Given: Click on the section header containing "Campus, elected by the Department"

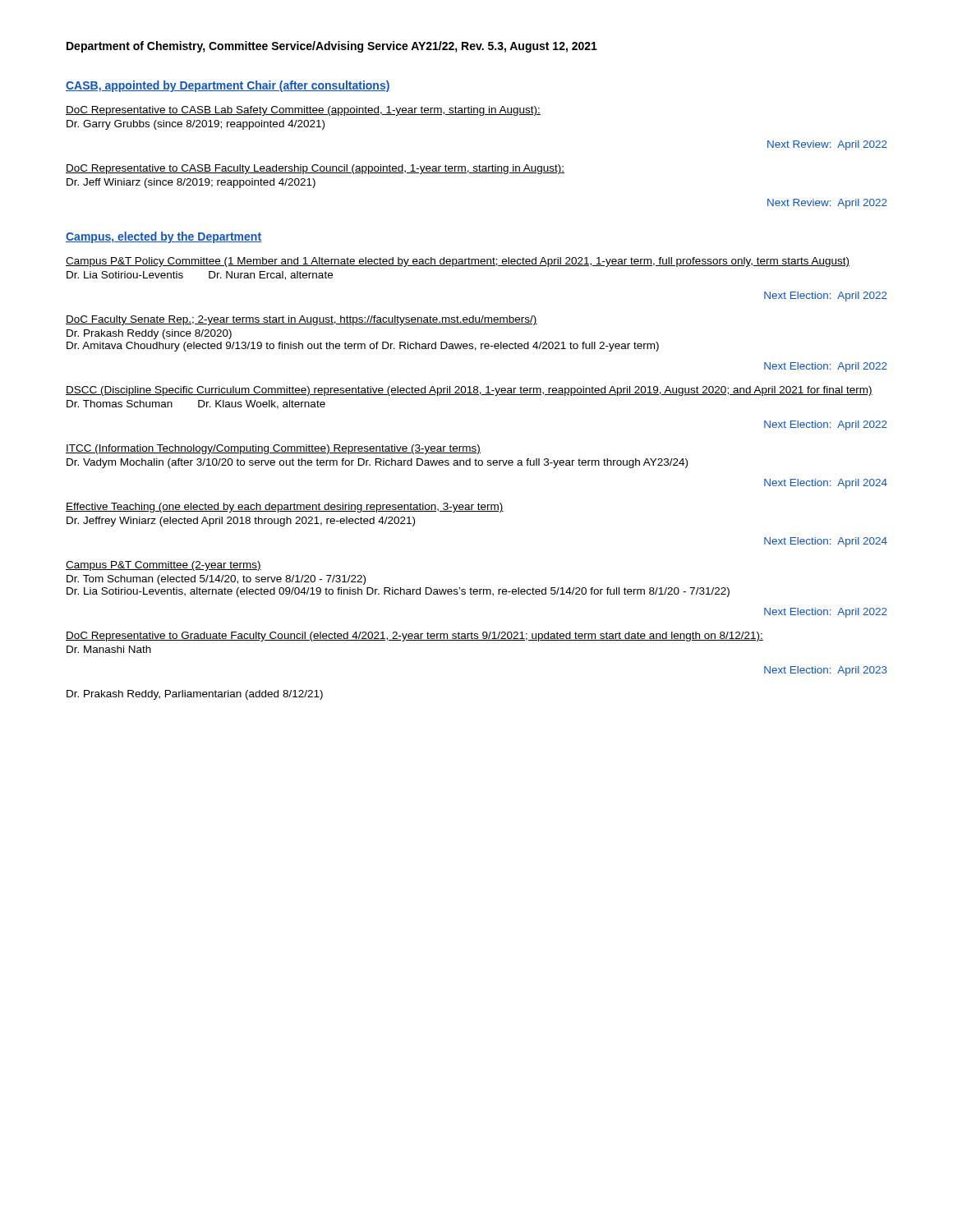Looking at the screenshot, I should tap(164, 237).
